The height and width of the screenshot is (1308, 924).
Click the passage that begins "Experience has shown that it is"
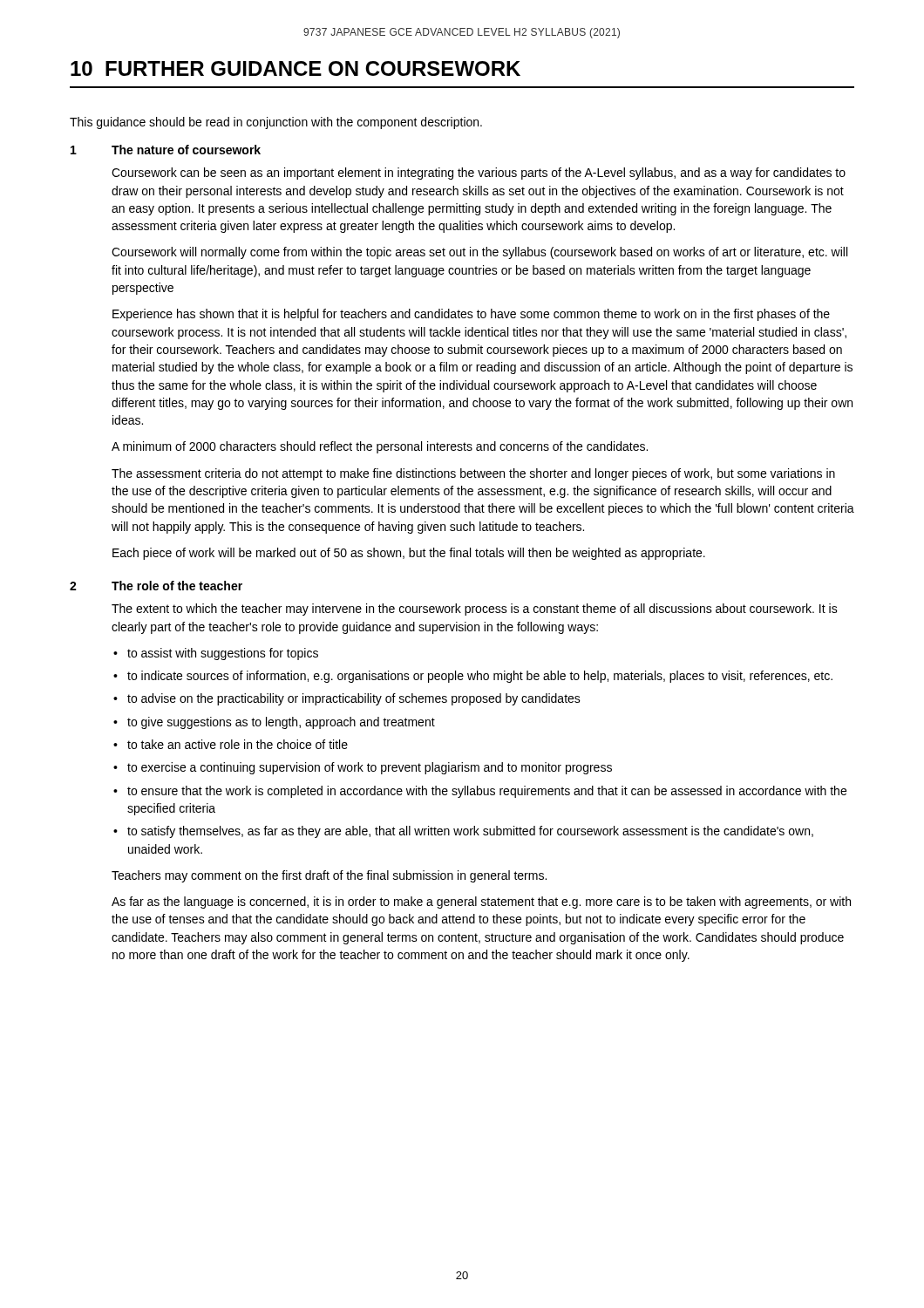pos(483,367)
